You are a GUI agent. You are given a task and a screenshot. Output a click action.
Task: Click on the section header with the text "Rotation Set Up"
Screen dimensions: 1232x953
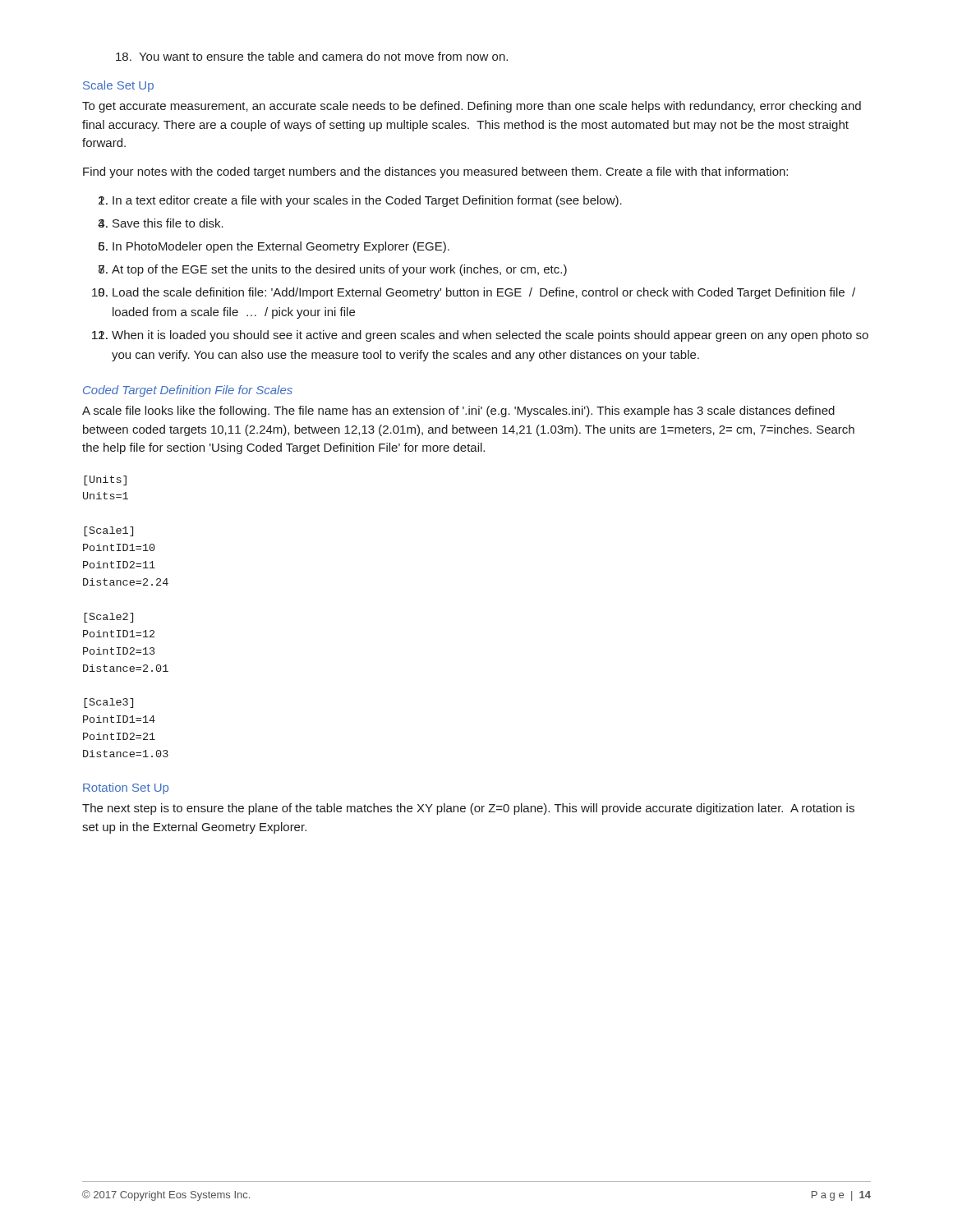click(x=126, y=787)
